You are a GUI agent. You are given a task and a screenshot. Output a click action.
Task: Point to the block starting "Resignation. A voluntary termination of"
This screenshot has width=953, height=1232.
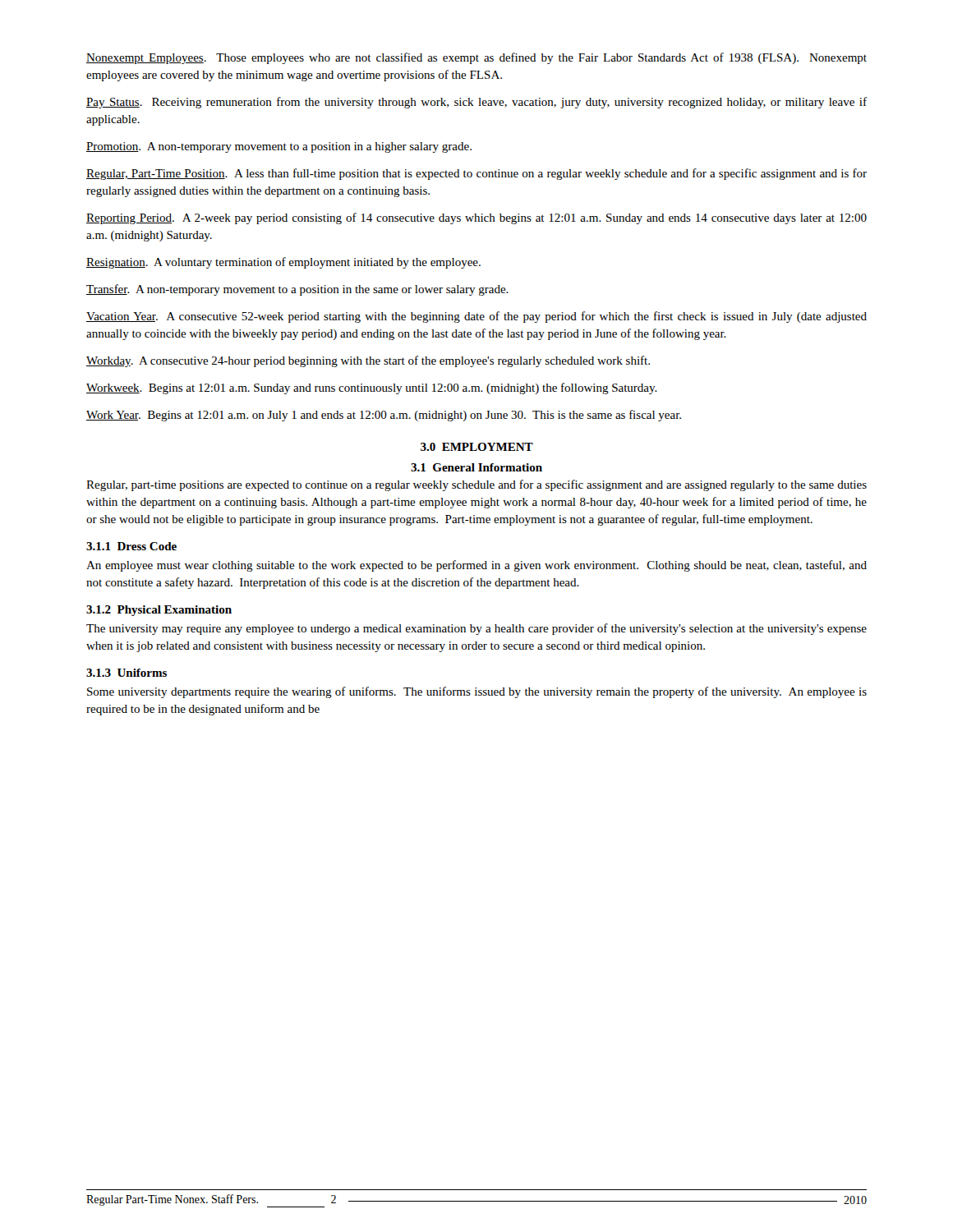[x=284, y=262]
